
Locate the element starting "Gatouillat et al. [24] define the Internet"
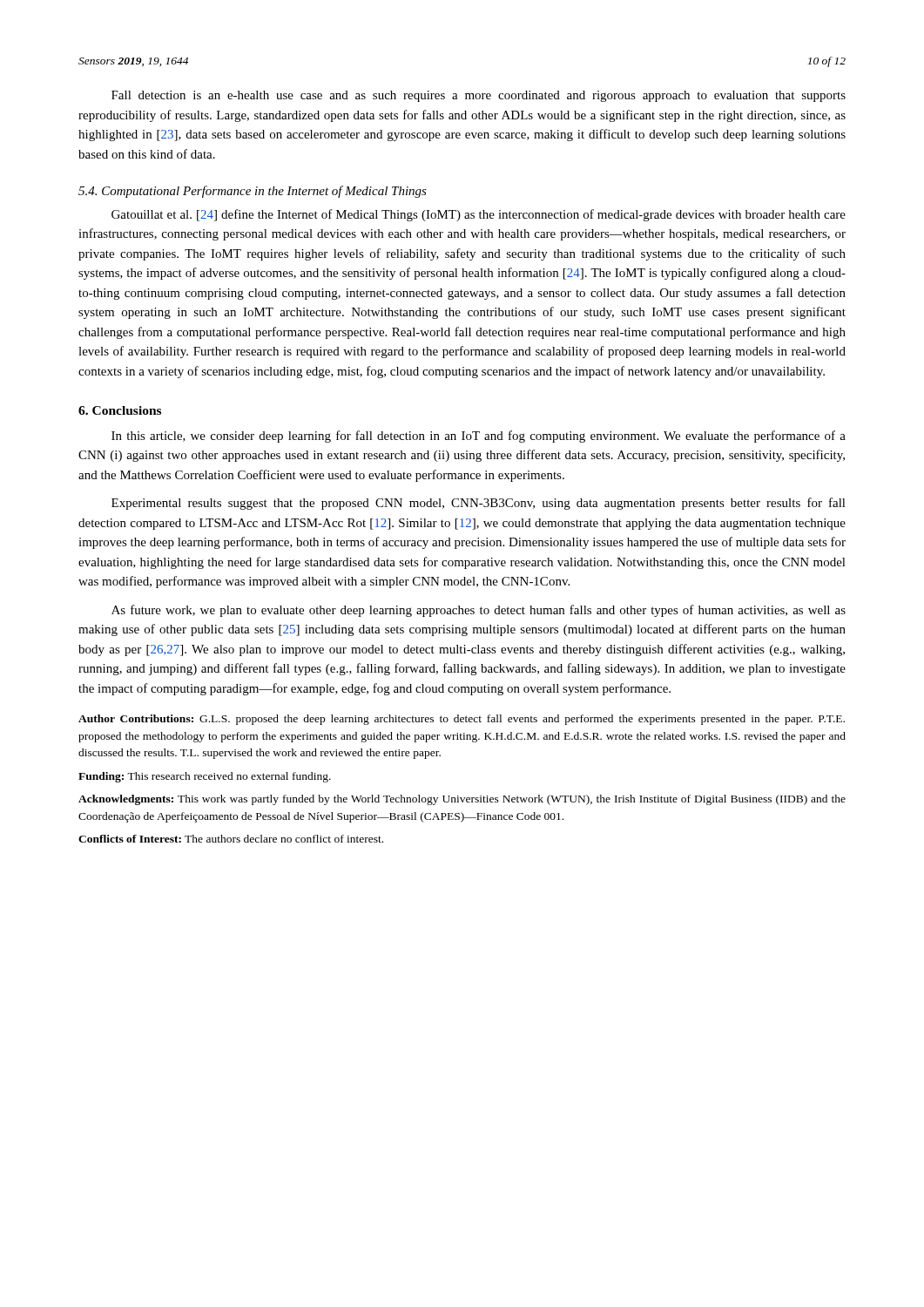(462, 293)
